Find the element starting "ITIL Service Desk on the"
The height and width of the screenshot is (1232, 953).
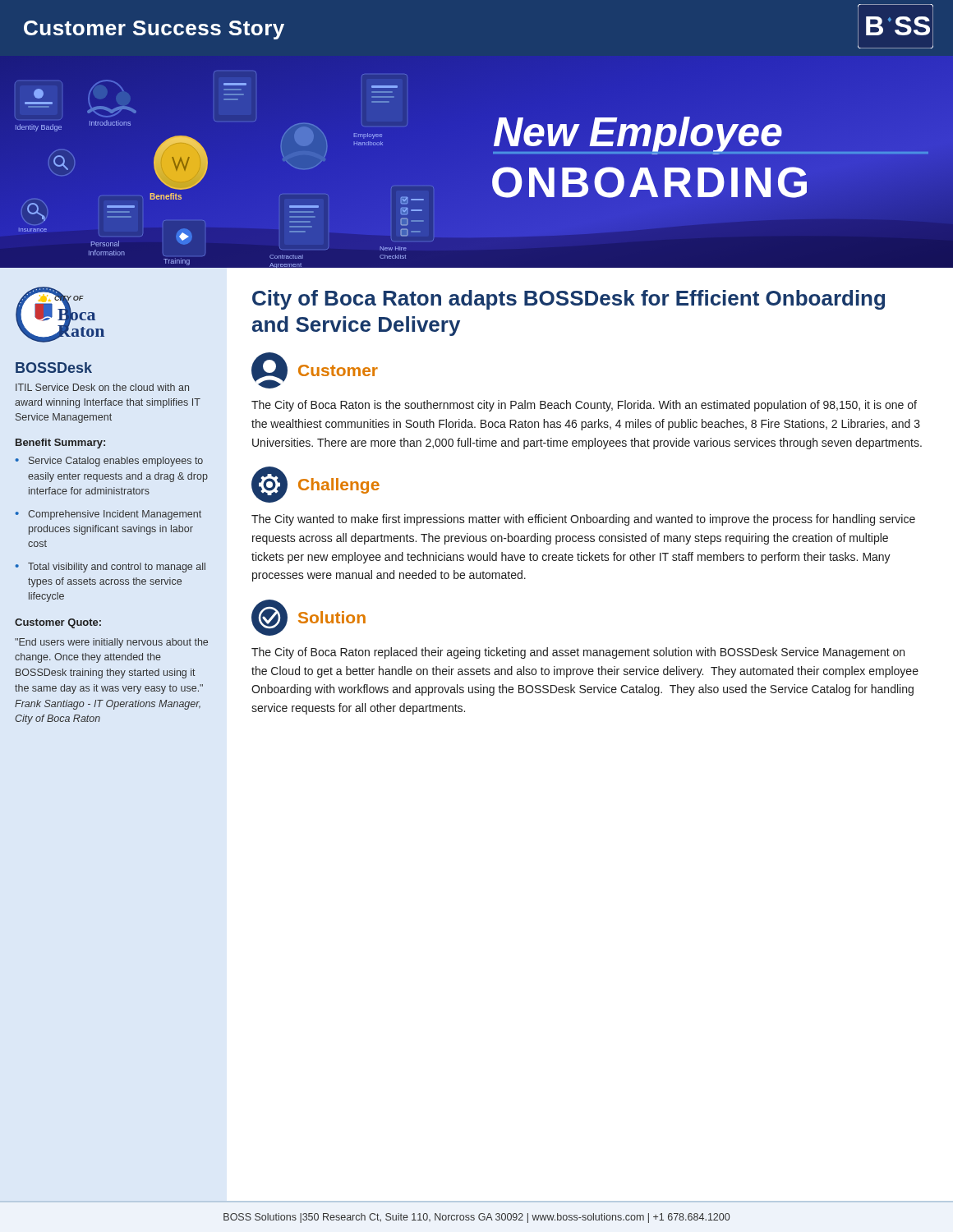click(x=107, y=403)
